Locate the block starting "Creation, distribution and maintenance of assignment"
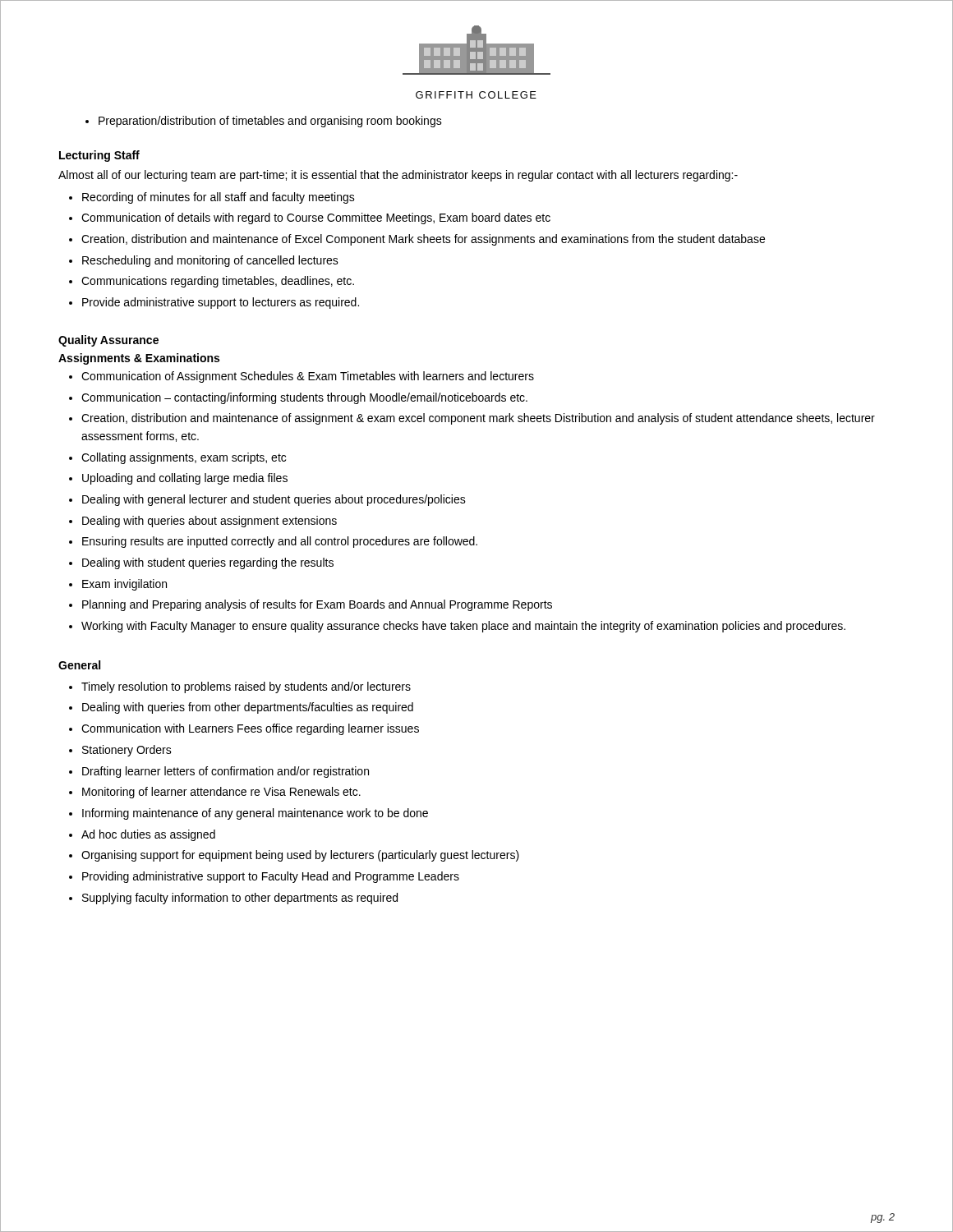 (x=476, y=428)
